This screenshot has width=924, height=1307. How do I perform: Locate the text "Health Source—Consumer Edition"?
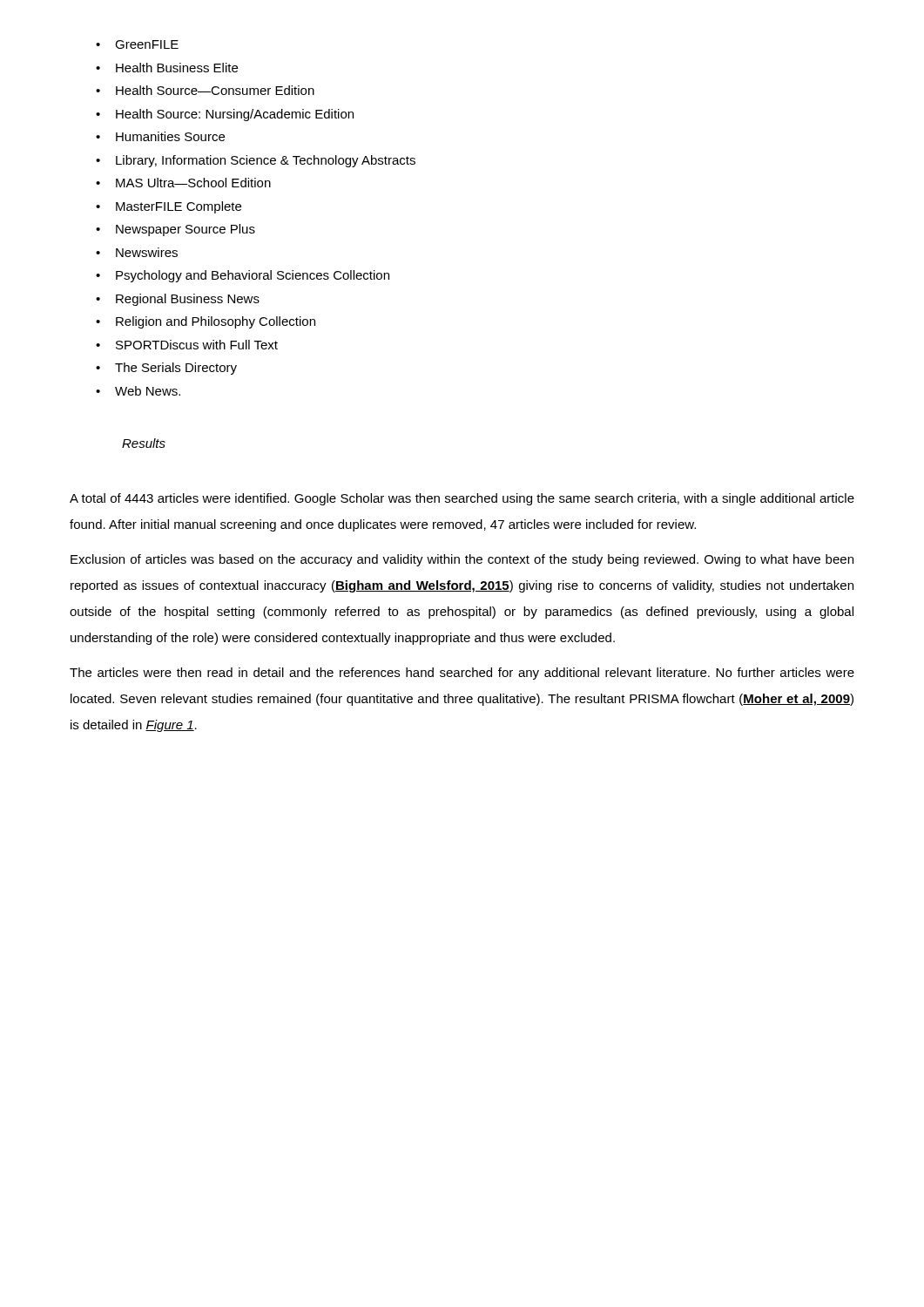(205, 90)
